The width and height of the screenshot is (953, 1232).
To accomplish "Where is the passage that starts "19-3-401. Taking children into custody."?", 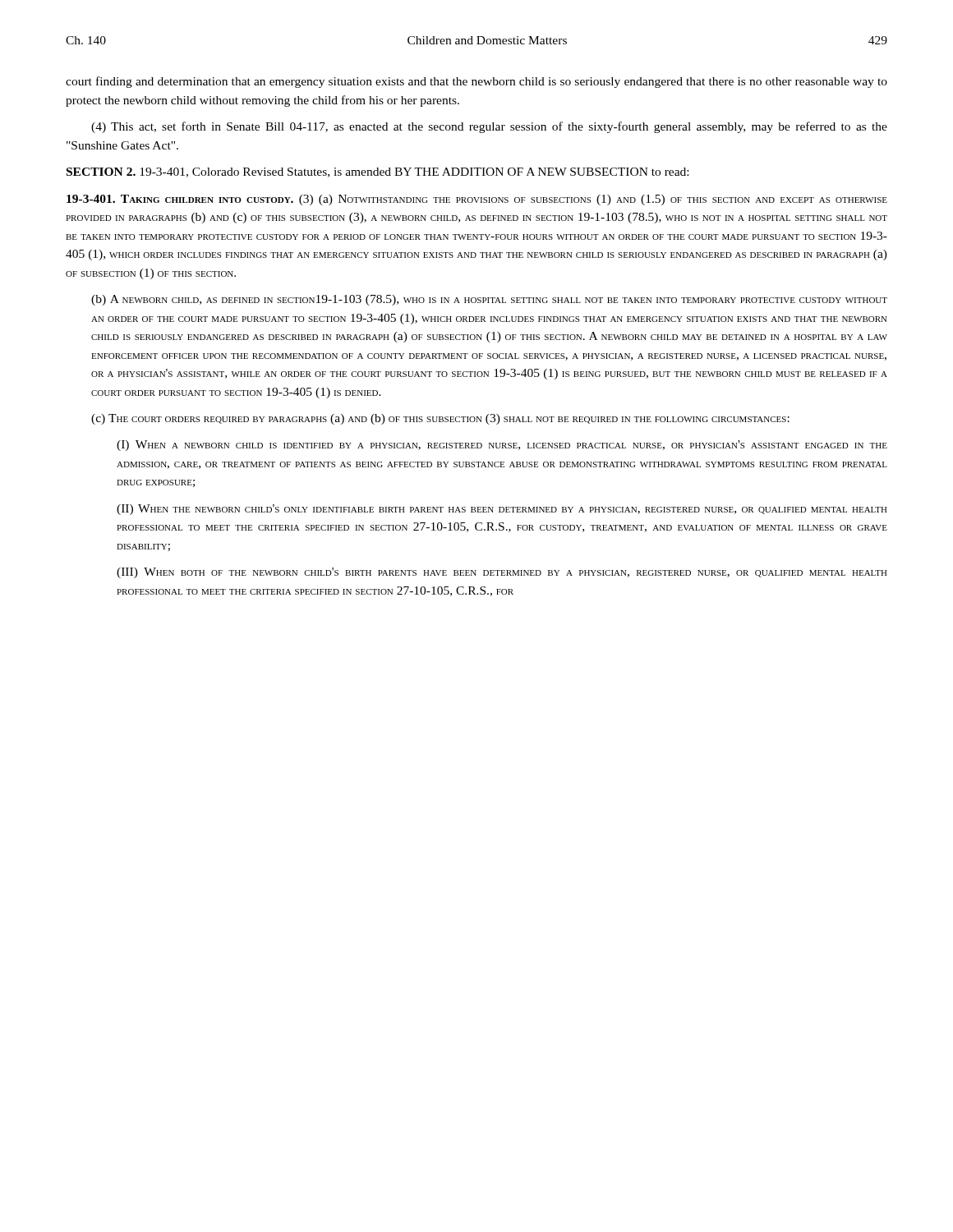I will [x=476, y=235].
